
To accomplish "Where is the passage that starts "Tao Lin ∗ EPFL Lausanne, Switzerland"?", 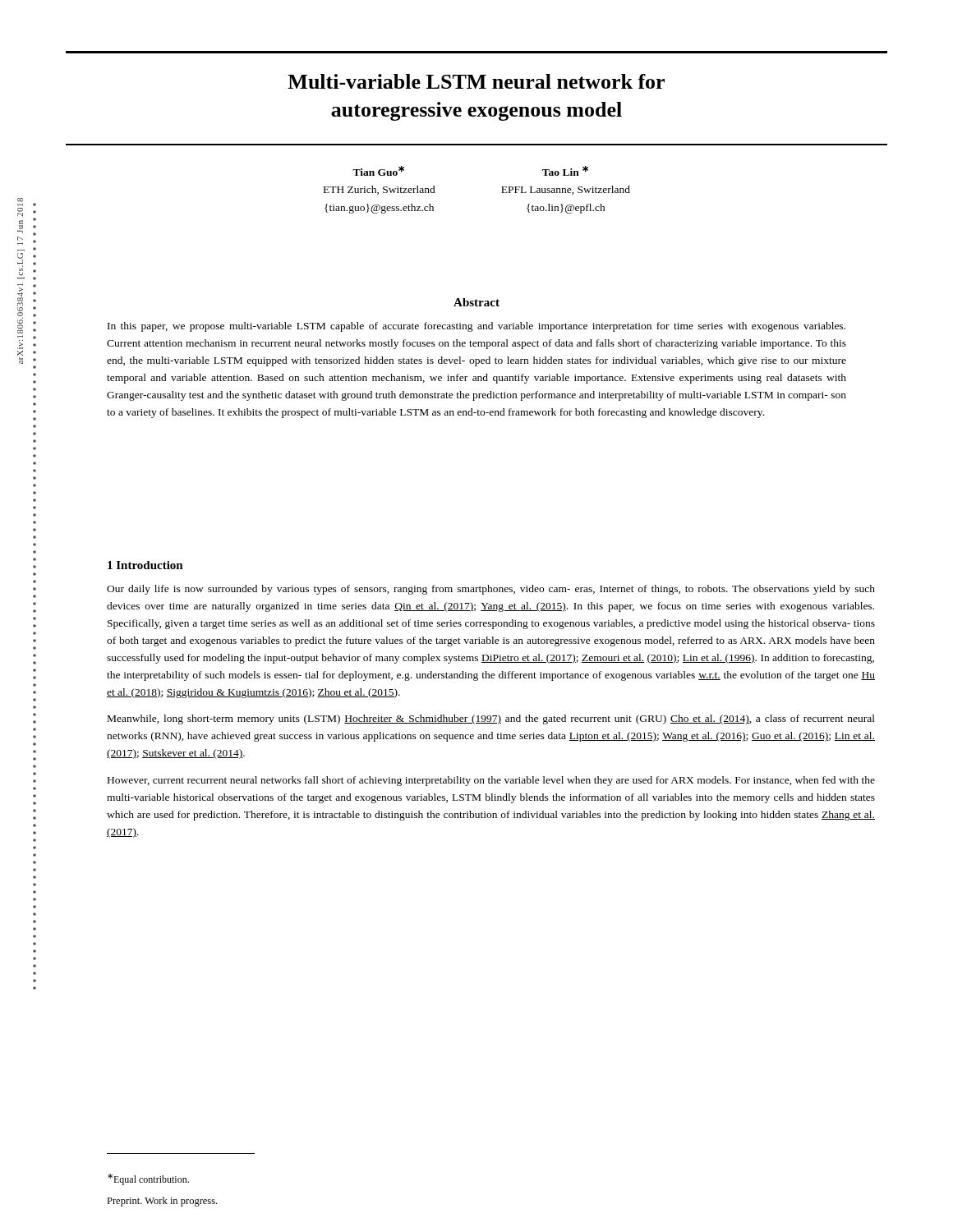I will (566, 188).
